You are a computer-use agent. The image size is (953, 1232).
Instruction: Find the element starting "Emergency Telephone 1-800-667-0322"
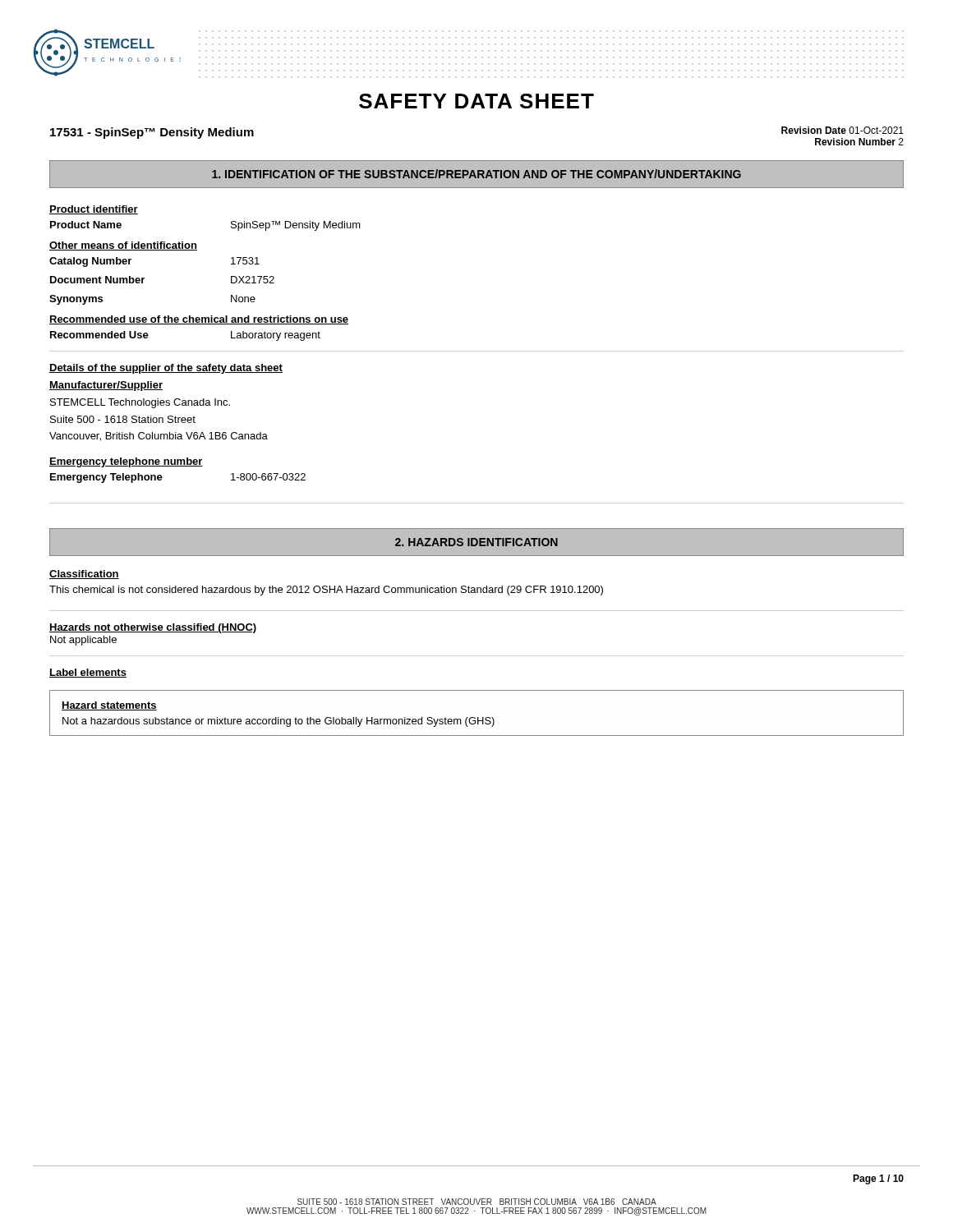click(x=101, y=478)
